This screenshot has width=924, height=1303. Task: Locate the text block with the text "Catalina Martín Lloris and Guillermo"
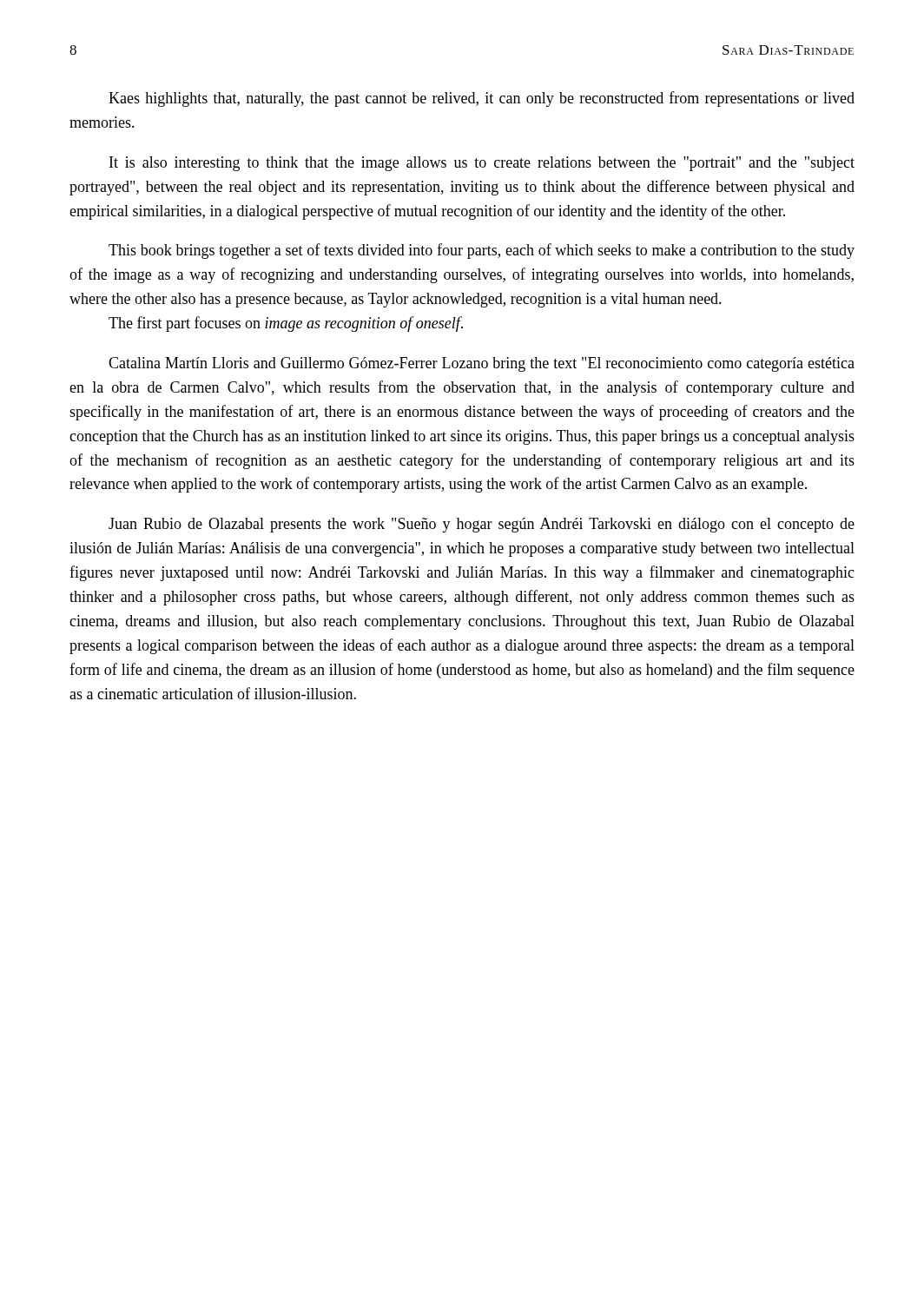coord(462,425)
